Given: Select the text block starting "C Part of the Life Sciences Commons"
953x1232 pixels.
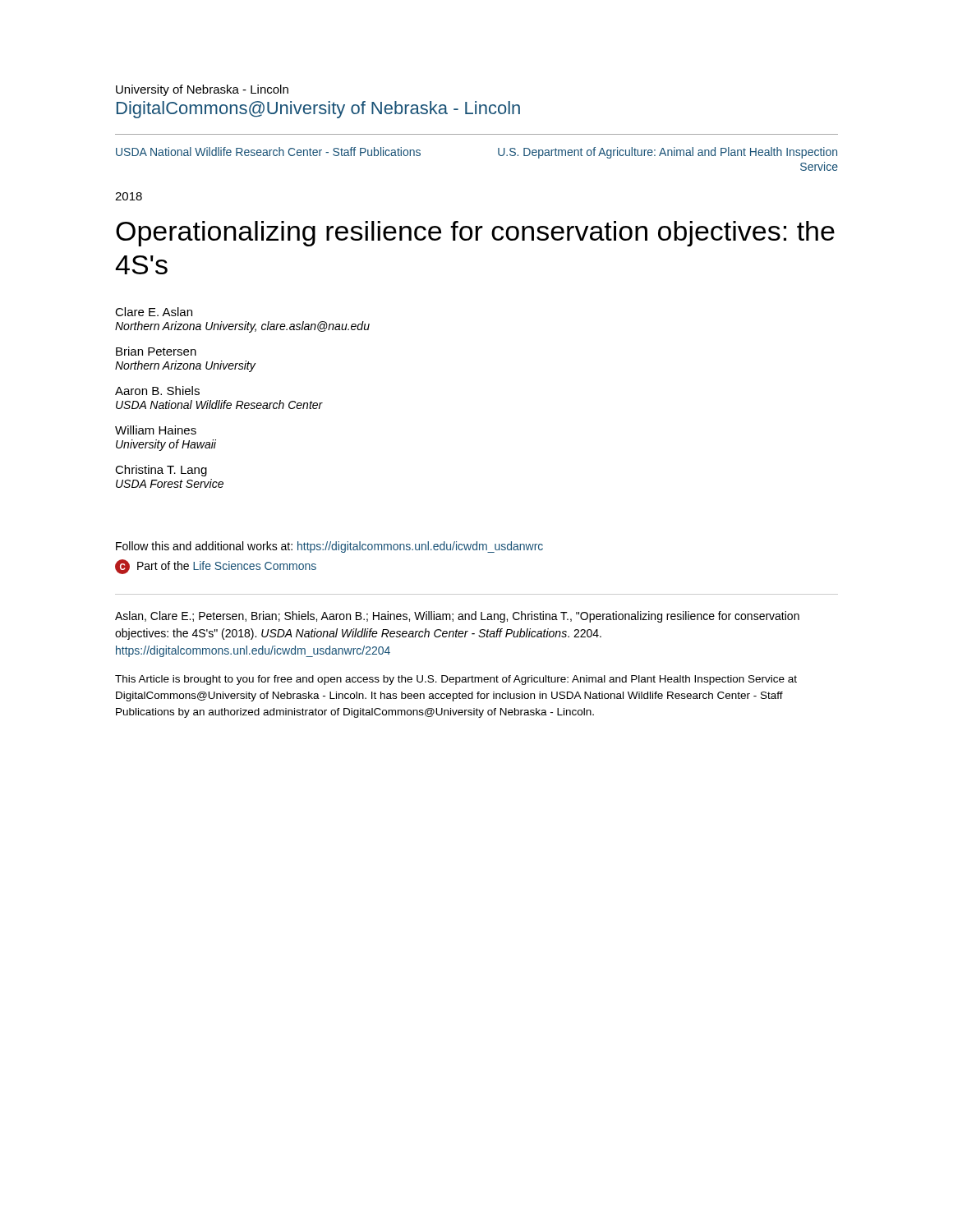Looking at the screenshot, I should point(216,566).
